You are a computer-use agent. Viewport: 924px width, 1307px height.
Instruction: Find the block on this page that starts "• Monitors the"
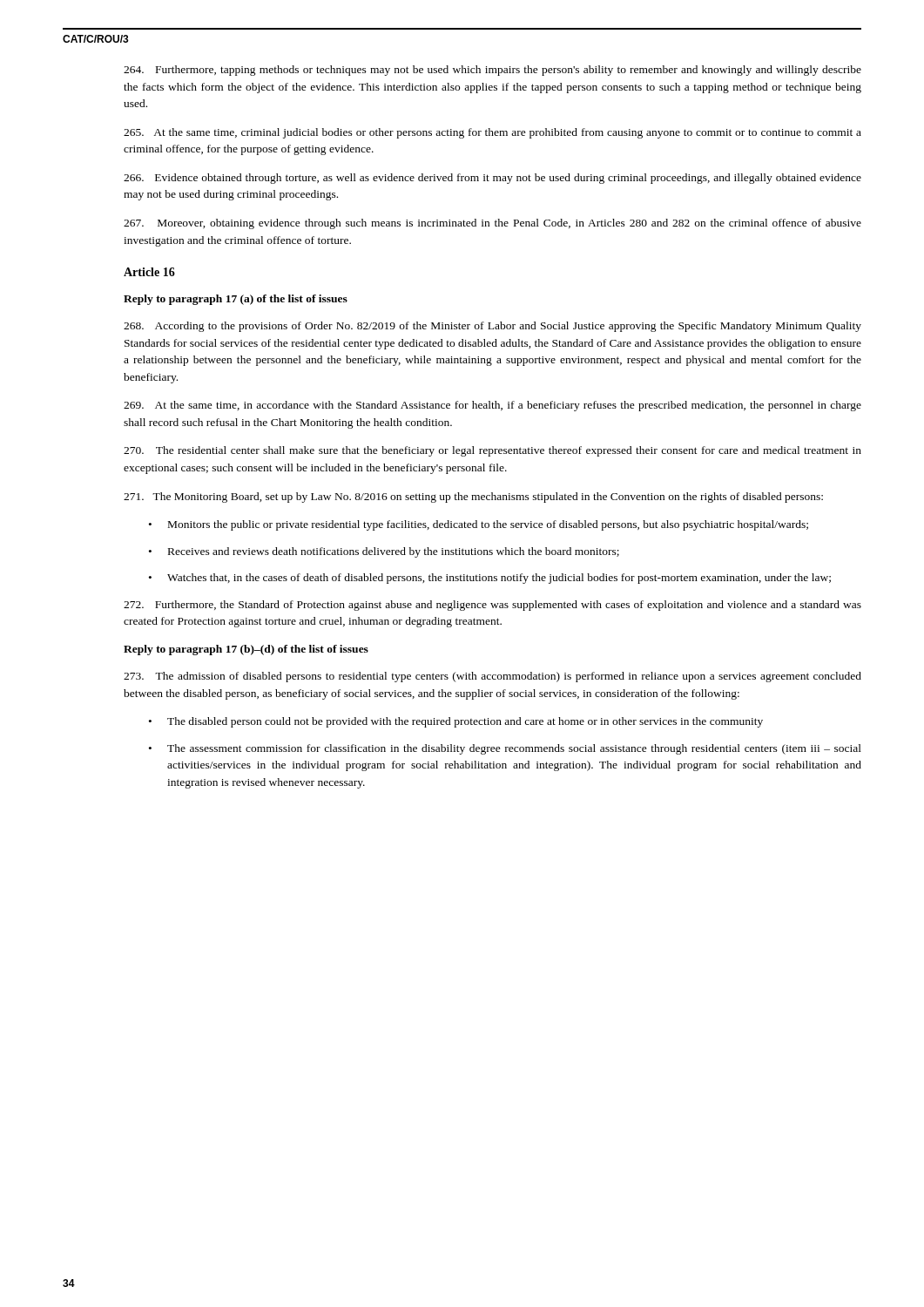coord(505,524)
